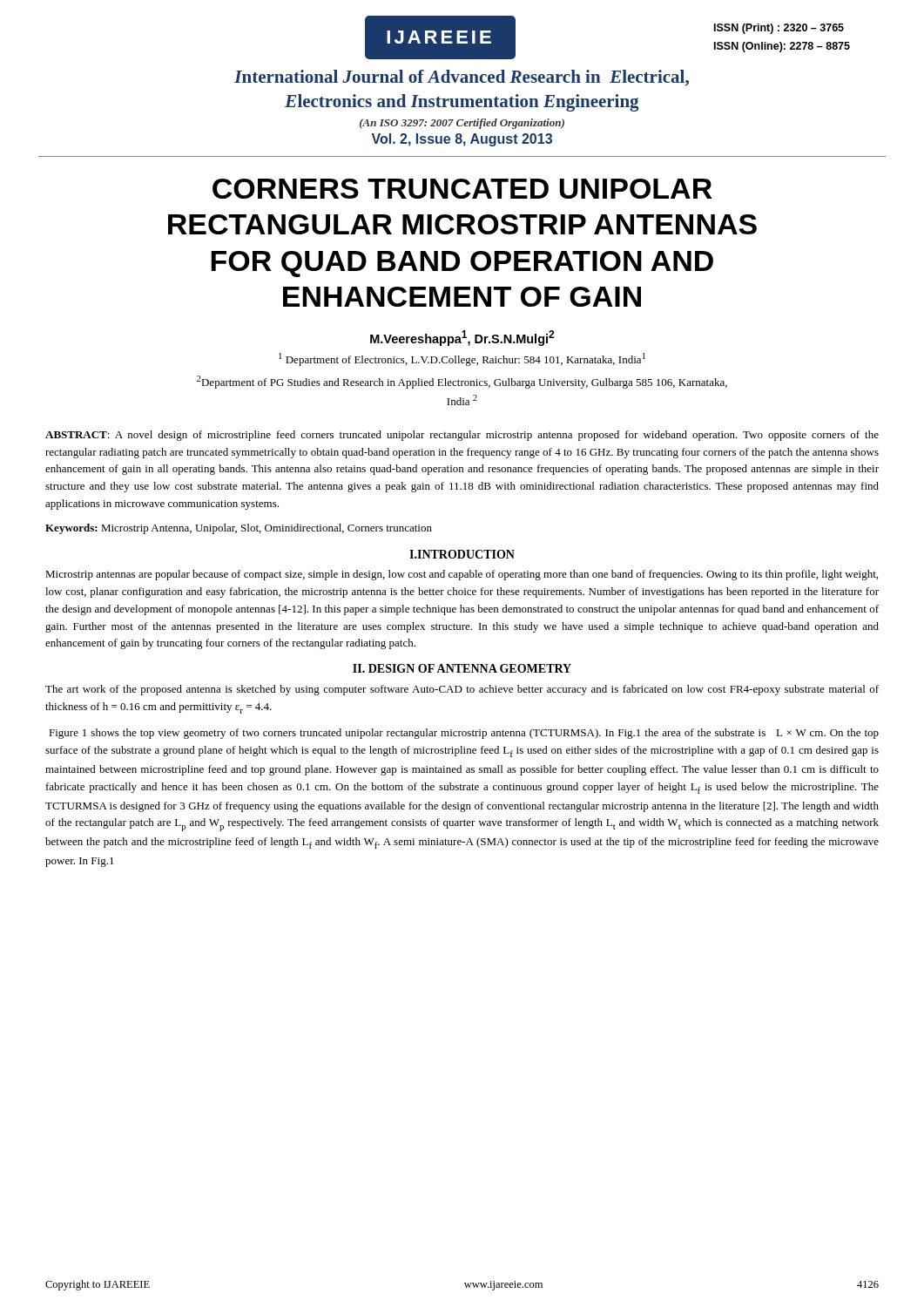Viewport: 924px width, 1307px height.
Task: Select the logo
Action: (x=440, y=37)
